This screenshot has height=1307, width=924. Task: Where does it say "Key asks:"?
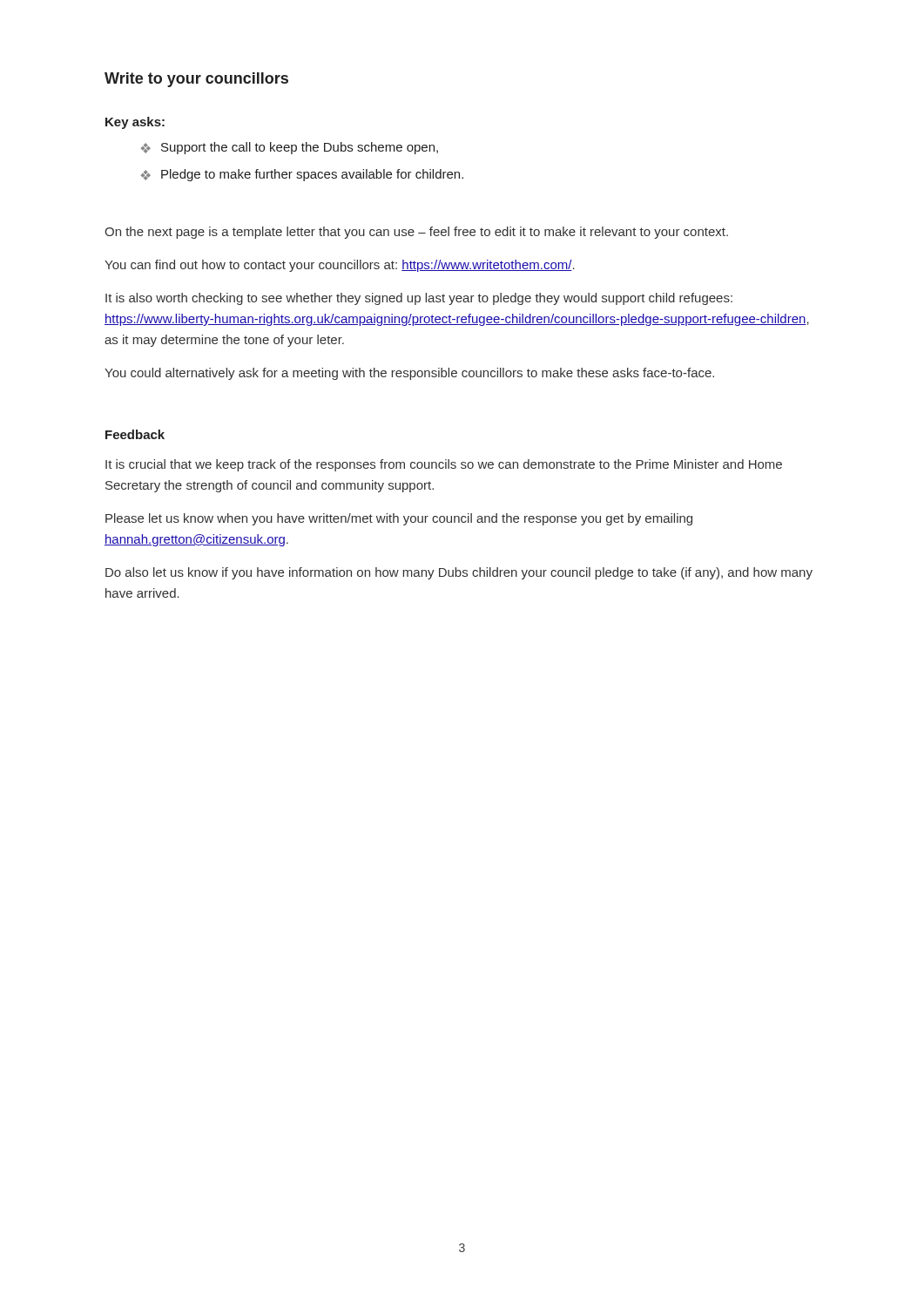pyautogui.click(x=135, y=122)
